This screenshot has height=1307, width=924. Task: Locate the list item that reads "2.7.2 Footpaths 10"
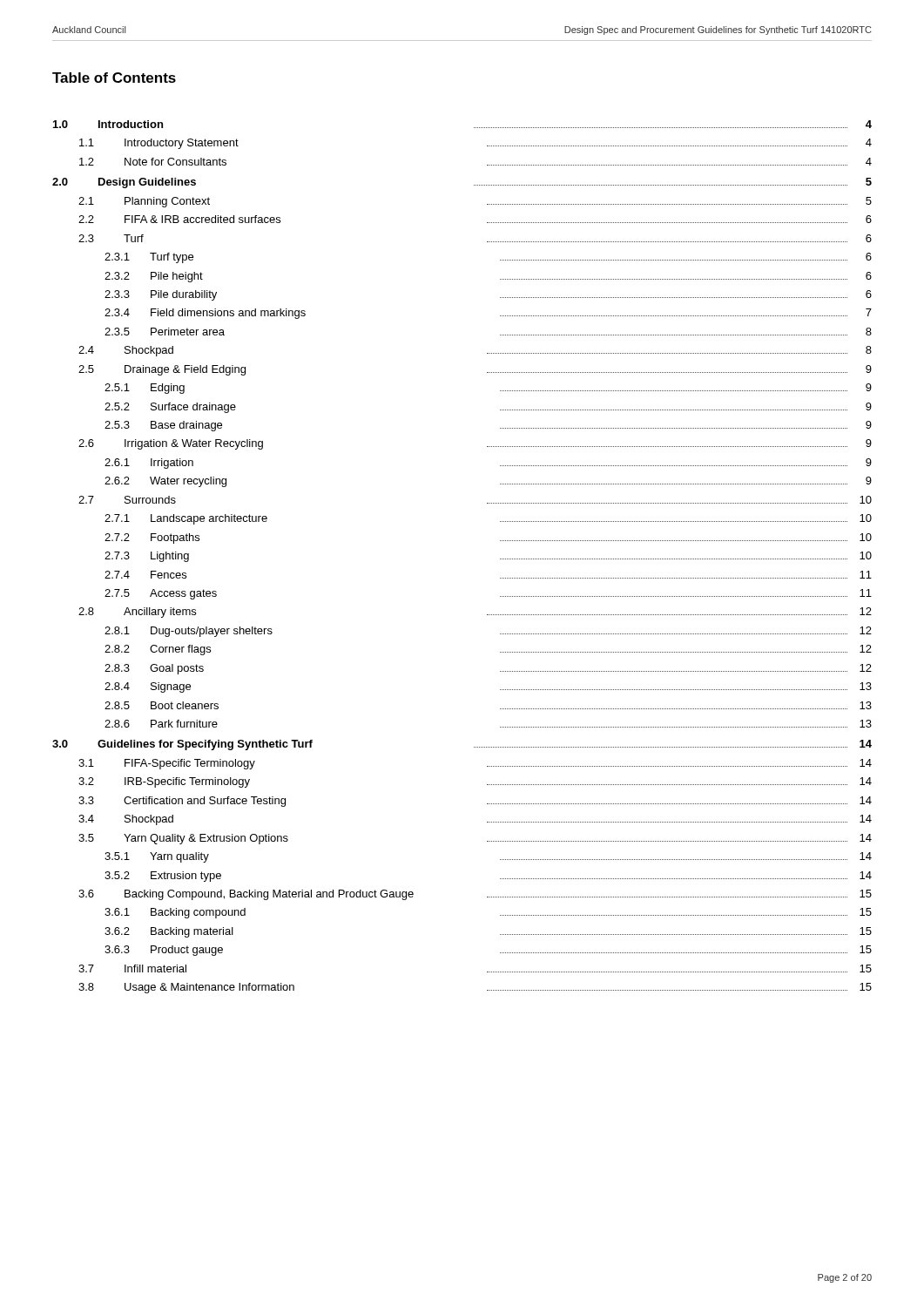(117, 538)
